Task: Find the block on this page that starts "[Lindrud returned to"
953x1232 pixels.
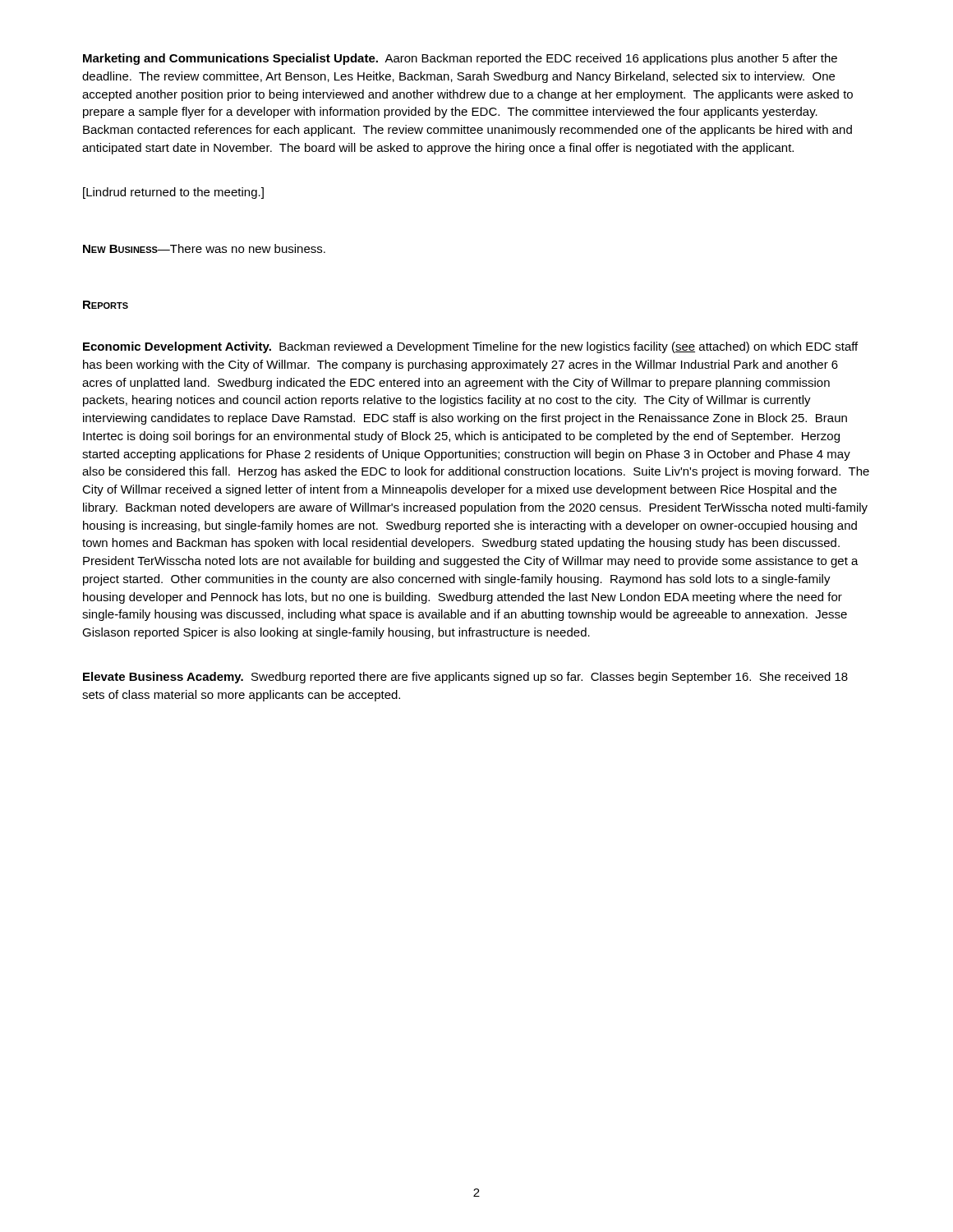Action: coord(173,191)
